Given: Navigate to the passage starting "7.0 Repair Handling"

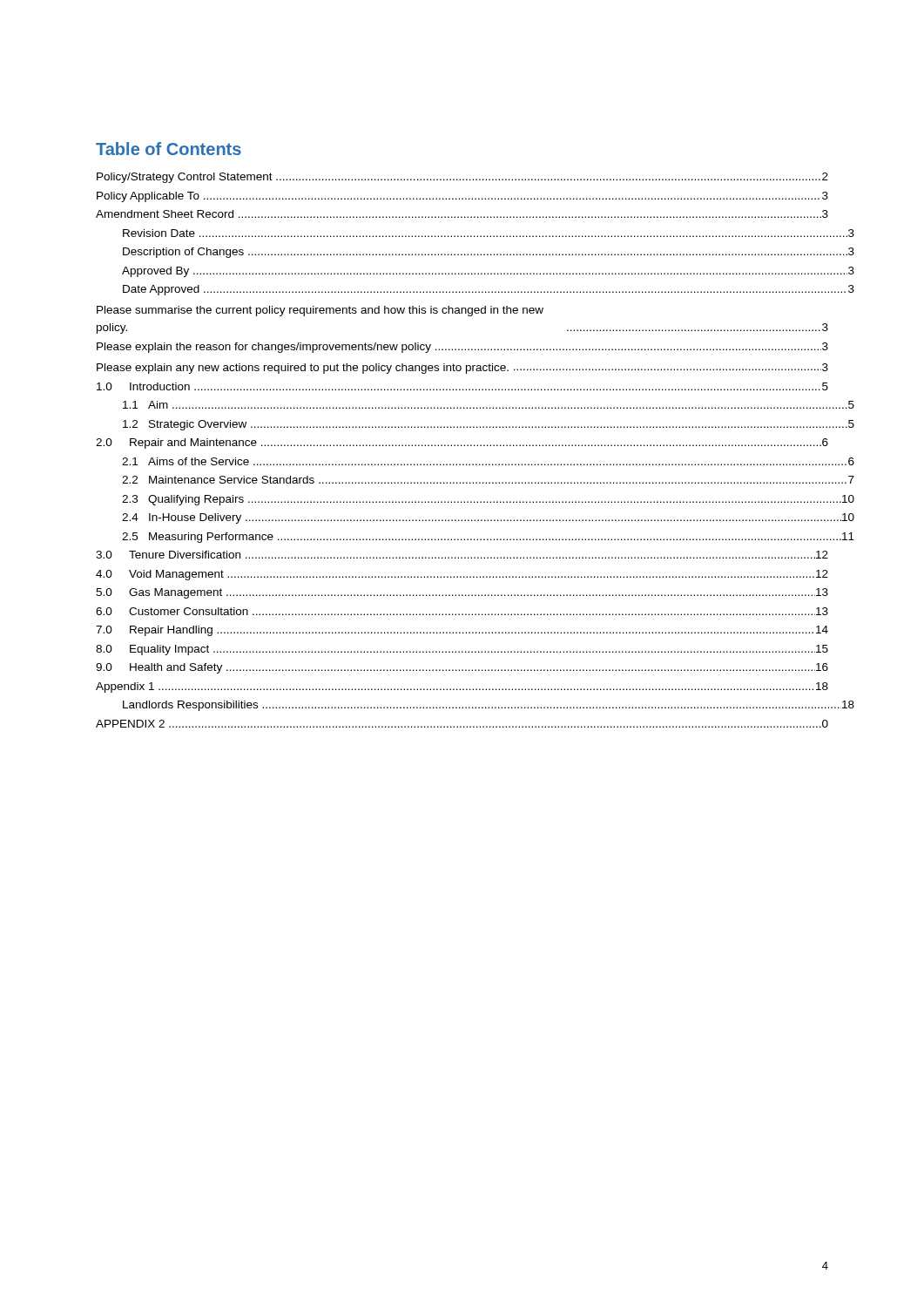Looking at the screenshot, I should click(462, 631).
